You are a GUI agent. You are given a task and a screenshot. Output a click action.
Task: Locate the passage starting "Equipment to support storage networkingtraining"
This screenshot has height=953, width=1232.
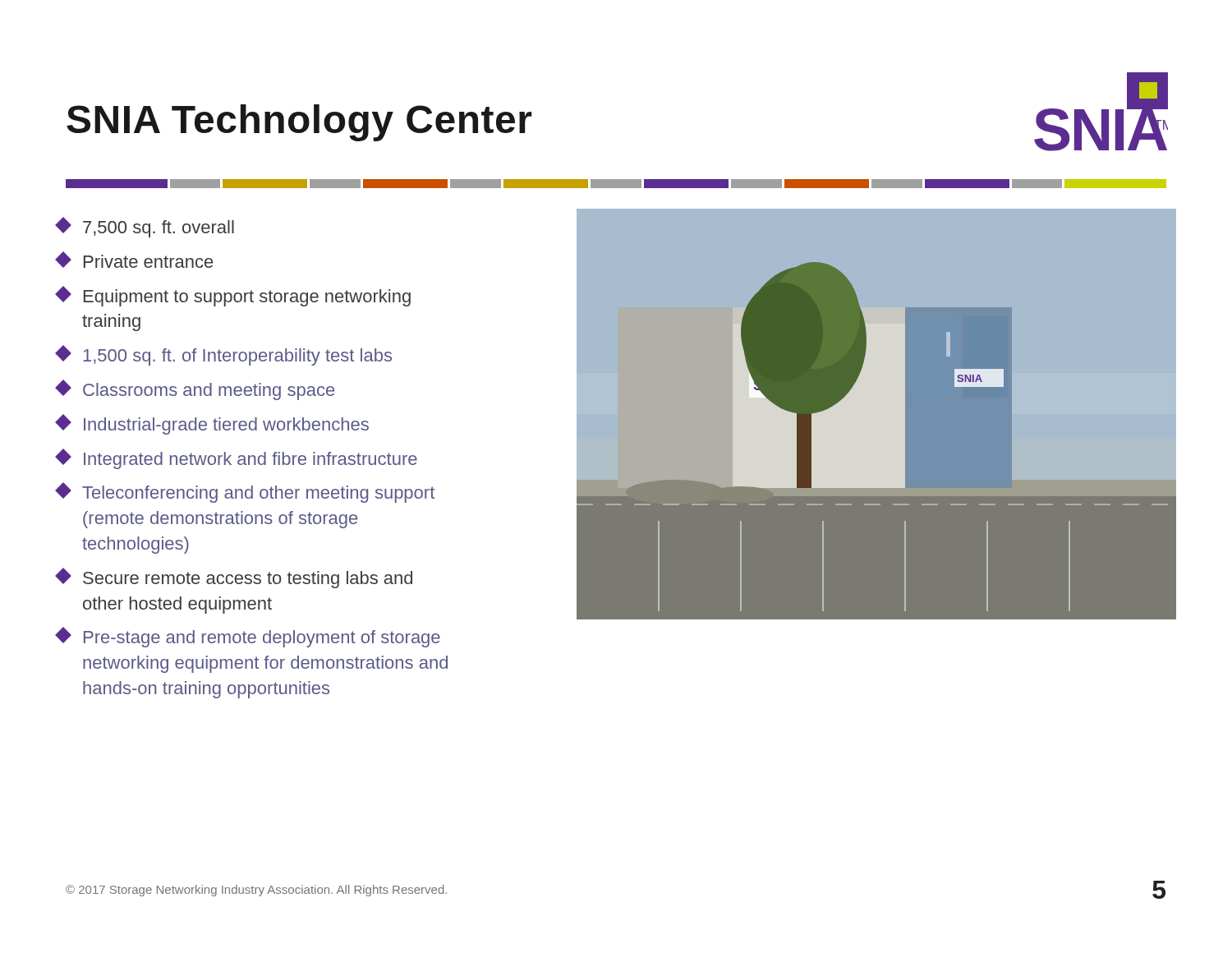point(235,309)
